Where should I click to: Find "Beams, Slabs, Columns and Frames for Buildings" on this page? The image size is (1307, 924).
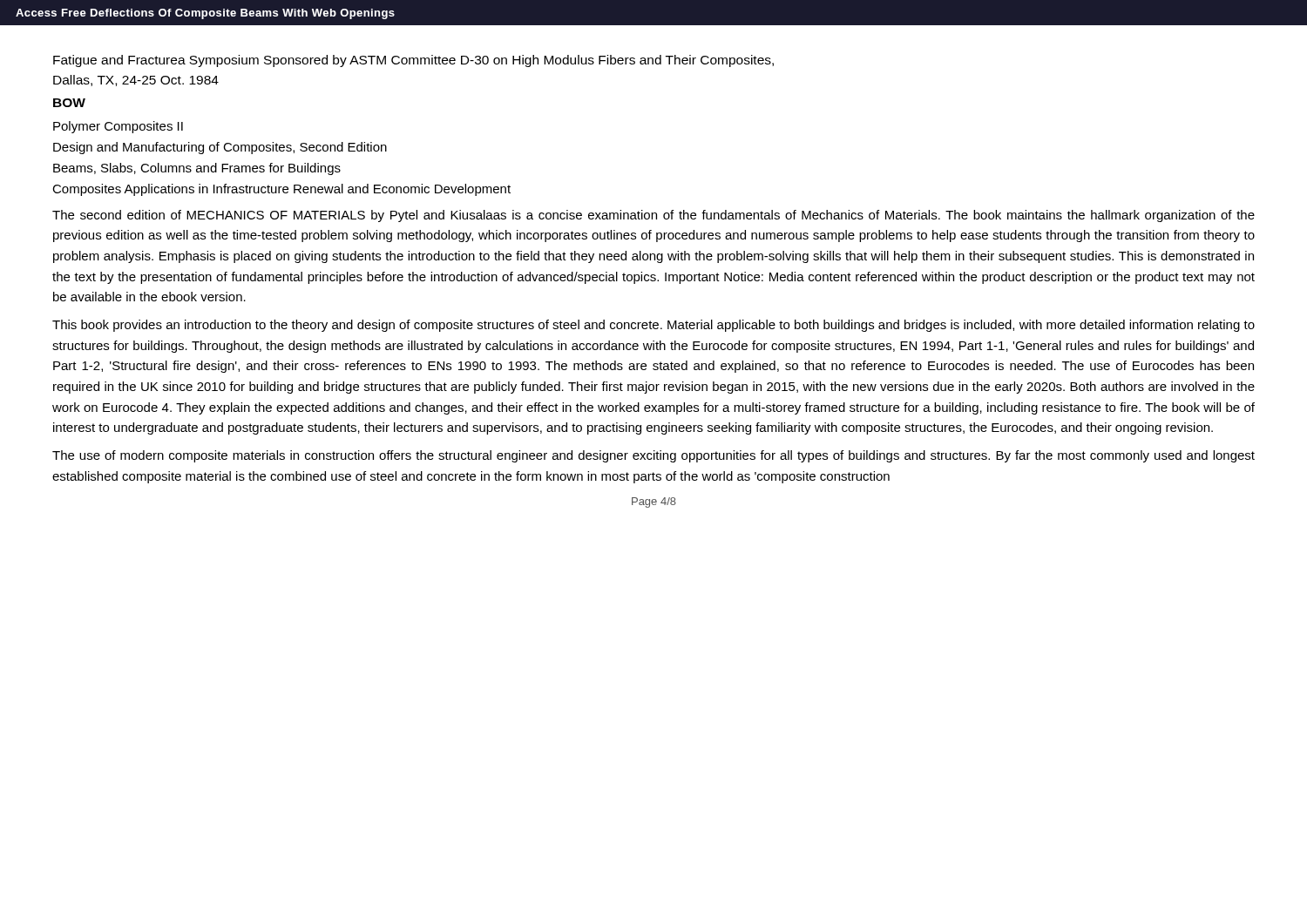pos(197,168)
